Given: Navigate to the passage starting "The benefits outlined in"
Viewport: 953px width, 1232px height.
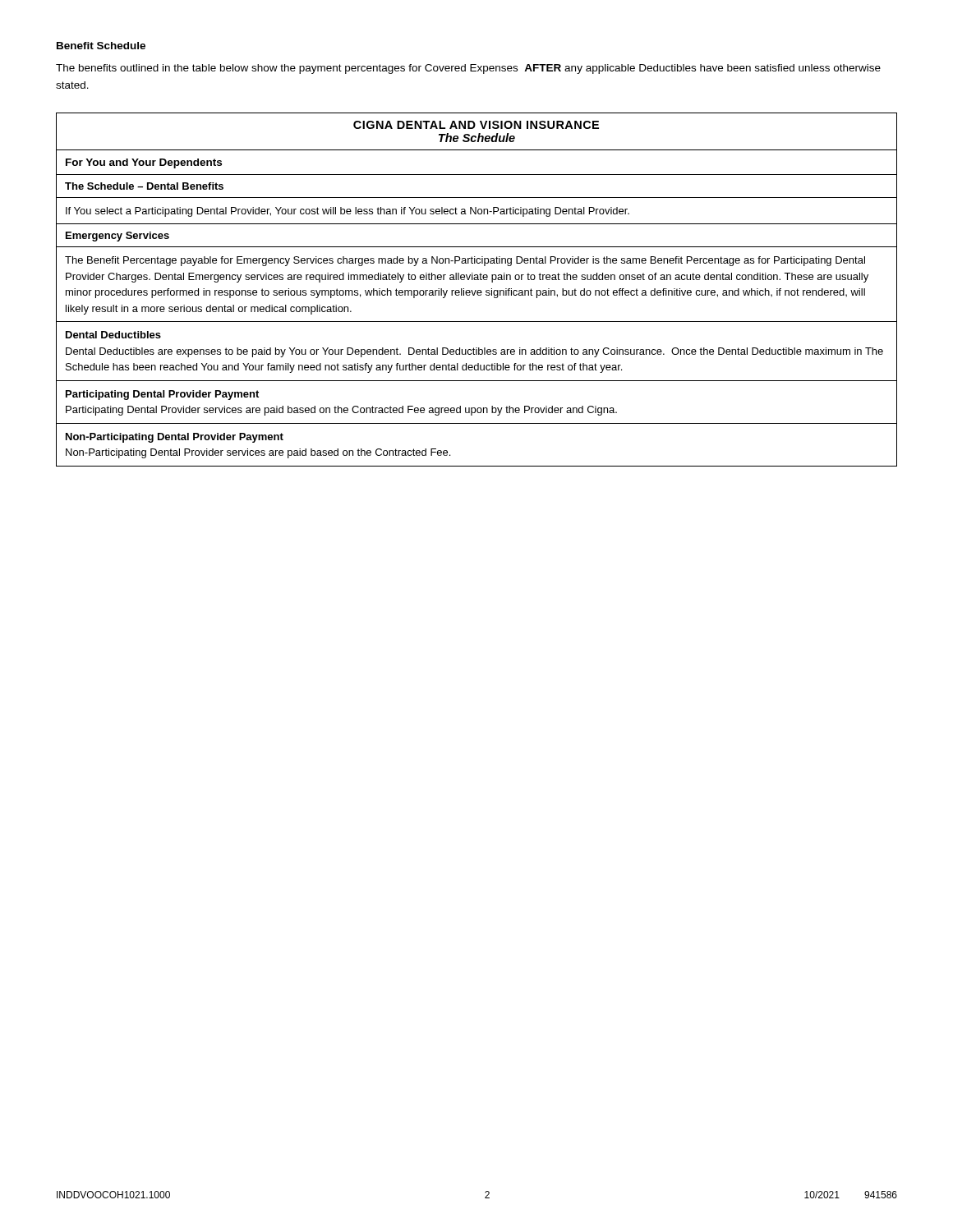Looking at the screenshot, I should point(468,76).
